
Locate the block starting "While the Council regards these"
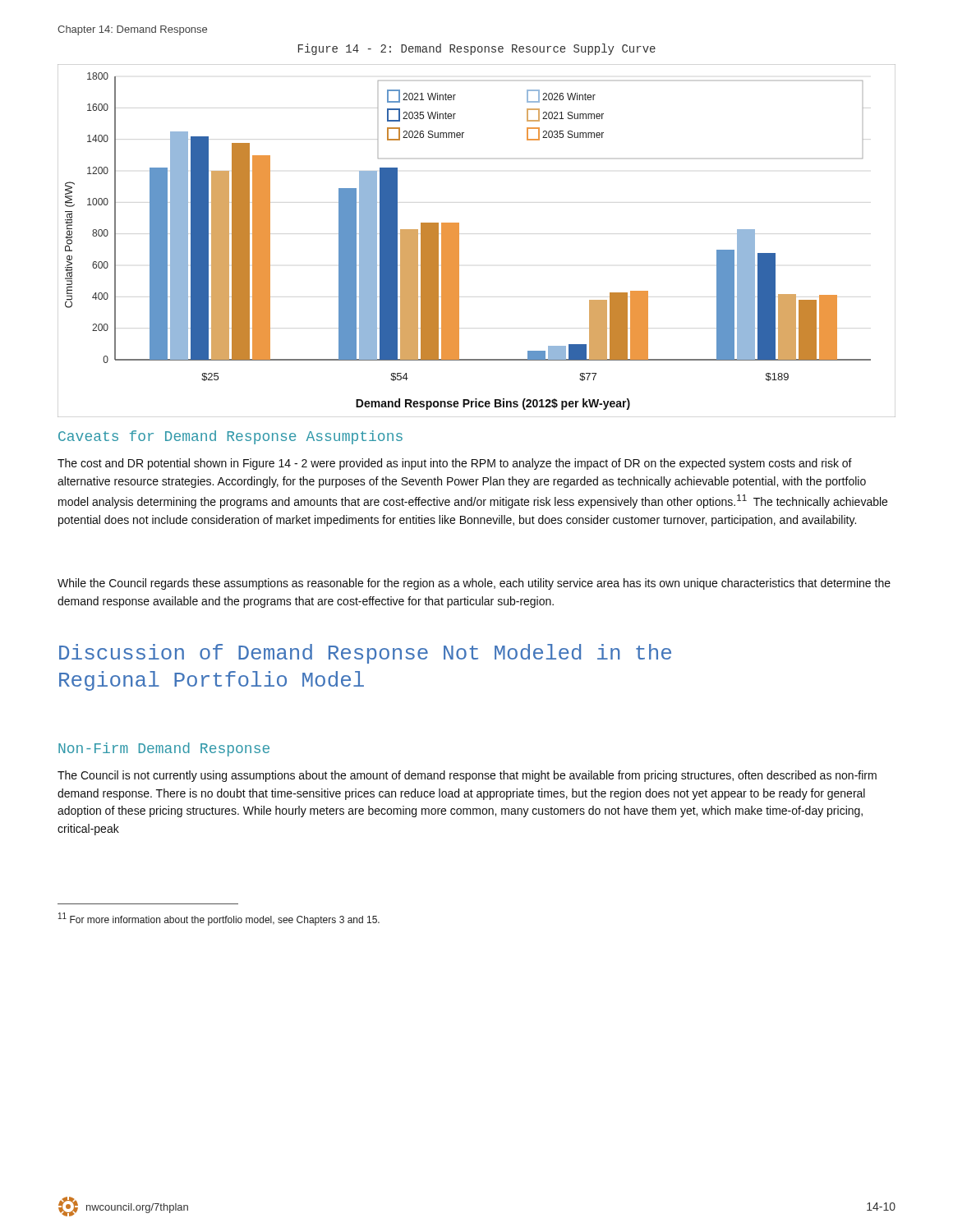(x=474, y=592)
